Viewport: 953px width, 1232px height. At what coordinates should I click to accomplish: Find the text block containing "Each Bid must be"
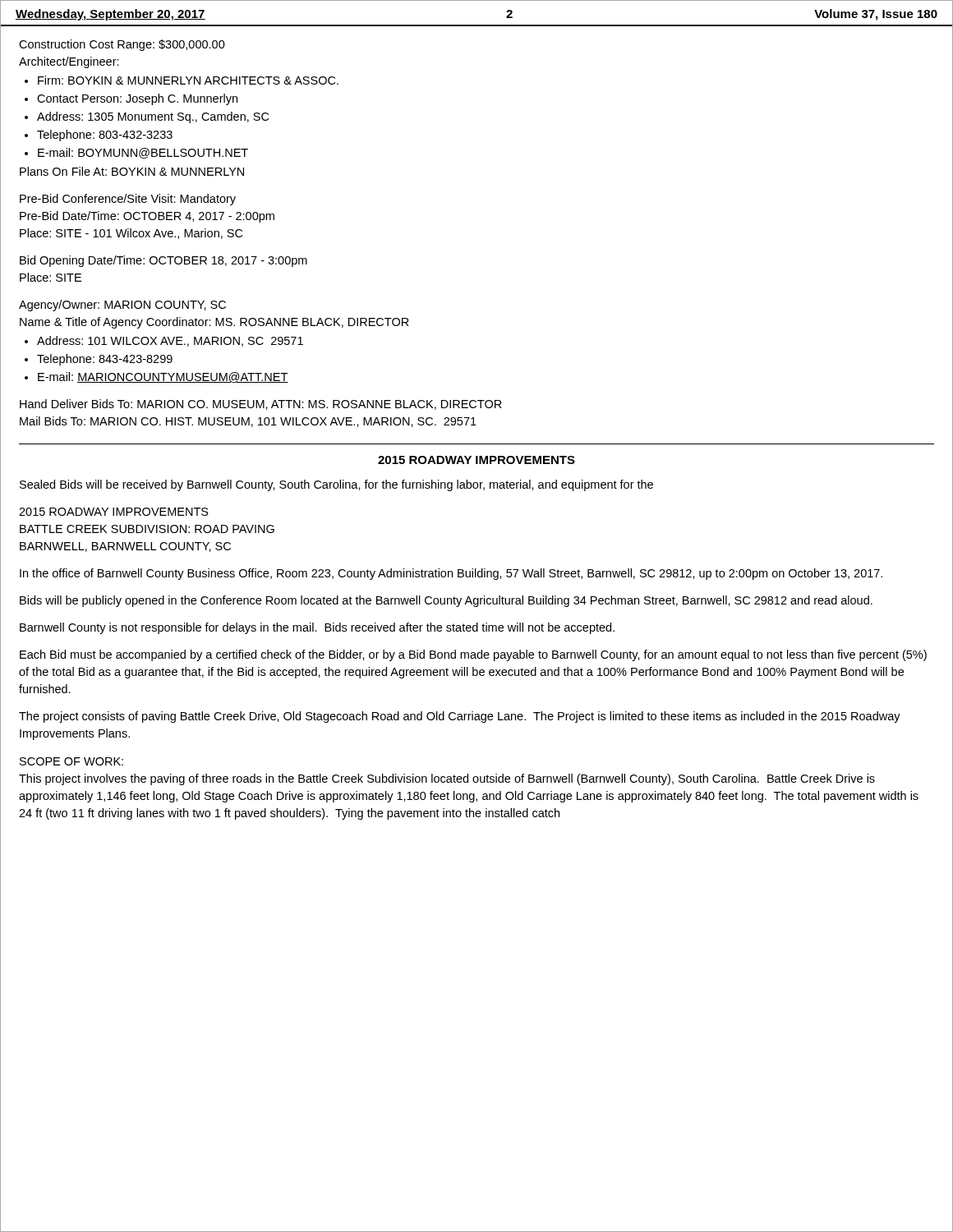473,672
